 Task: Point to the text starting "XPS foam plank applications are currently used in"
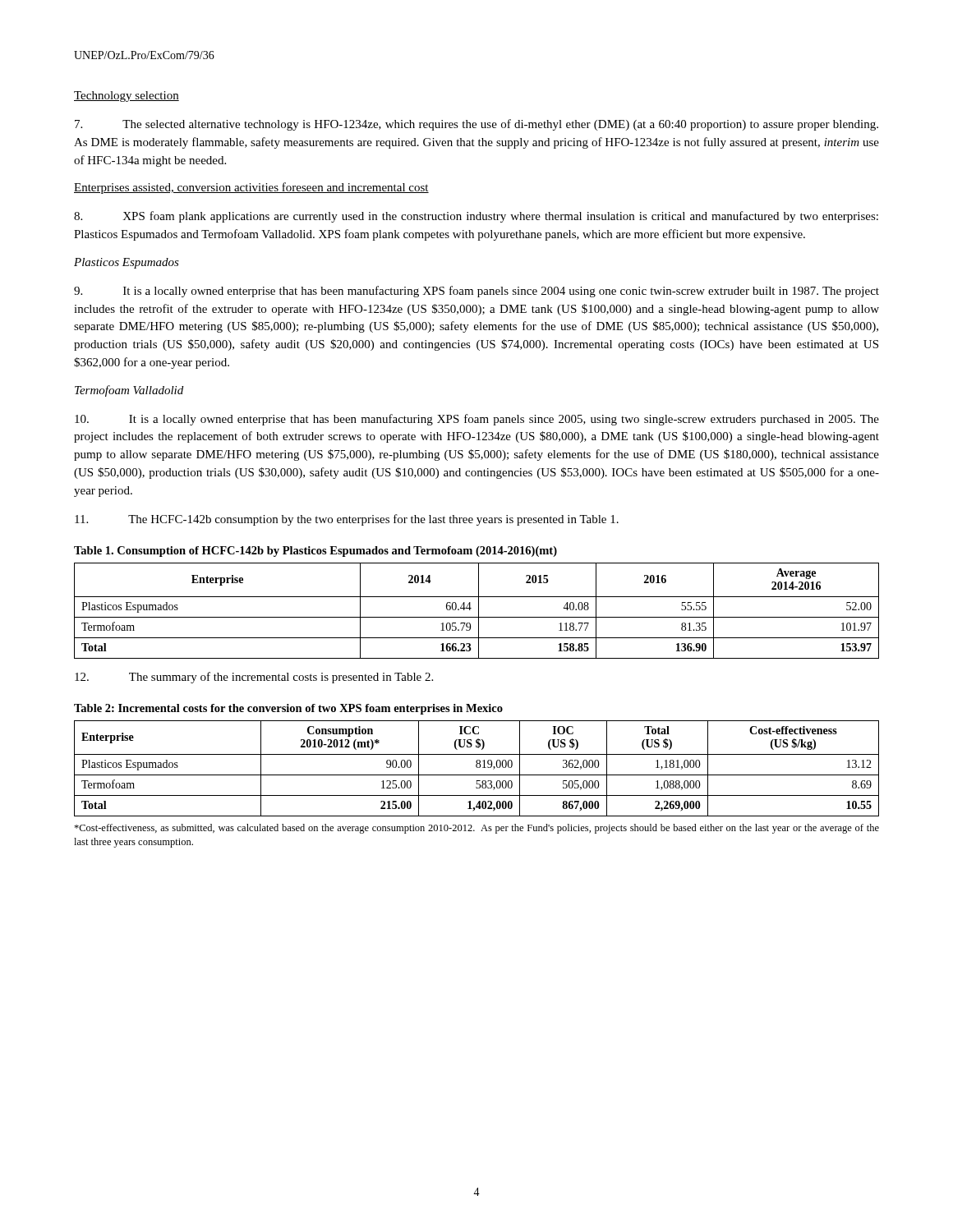pyautogui.click(x=476, y=226)
